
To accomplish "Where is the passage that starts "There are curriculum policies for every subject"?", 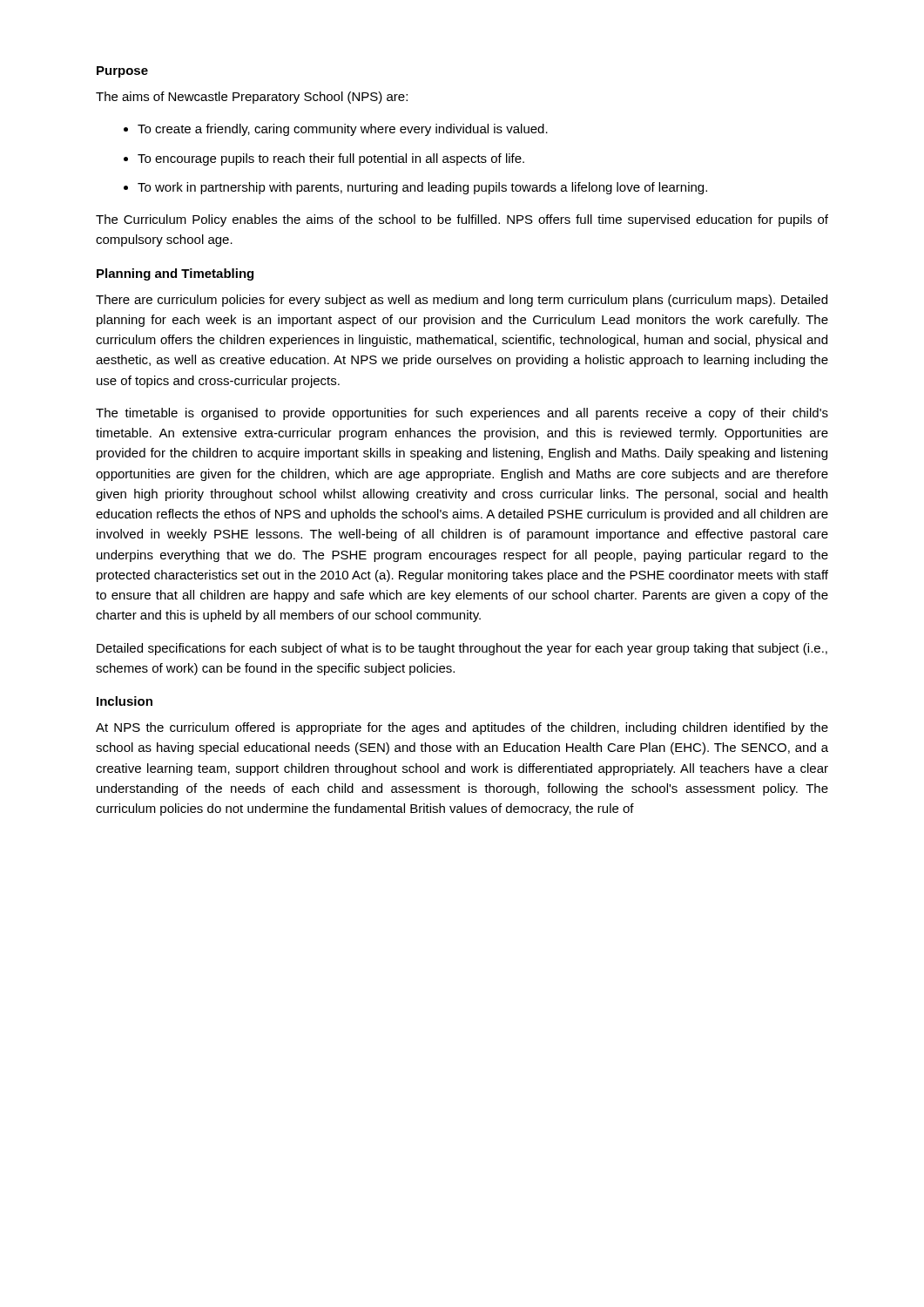I will pyautogui.click(x=462, y=339).
